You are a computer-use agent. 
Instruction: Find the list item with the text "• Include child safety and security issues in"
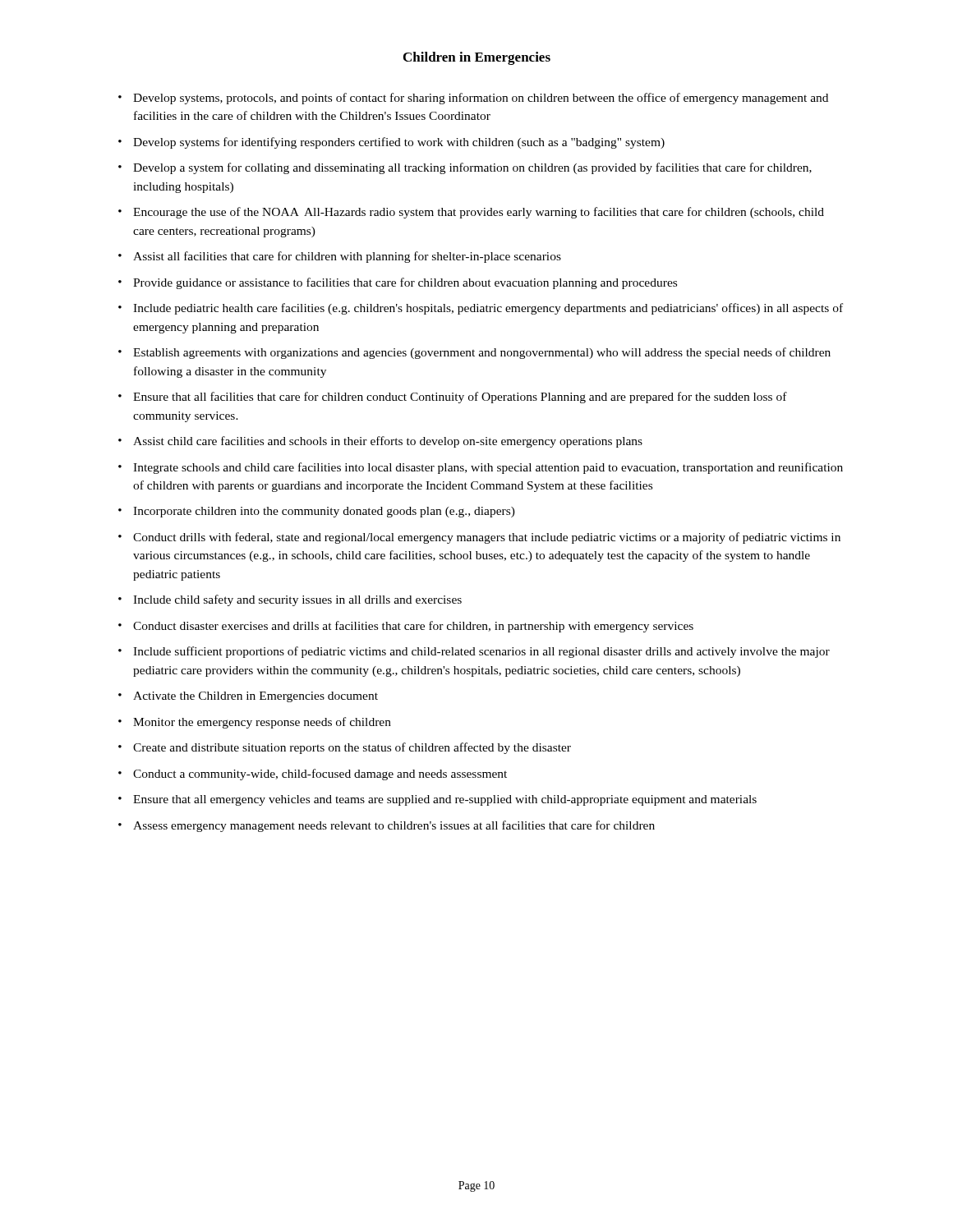(x=290, y=600)
